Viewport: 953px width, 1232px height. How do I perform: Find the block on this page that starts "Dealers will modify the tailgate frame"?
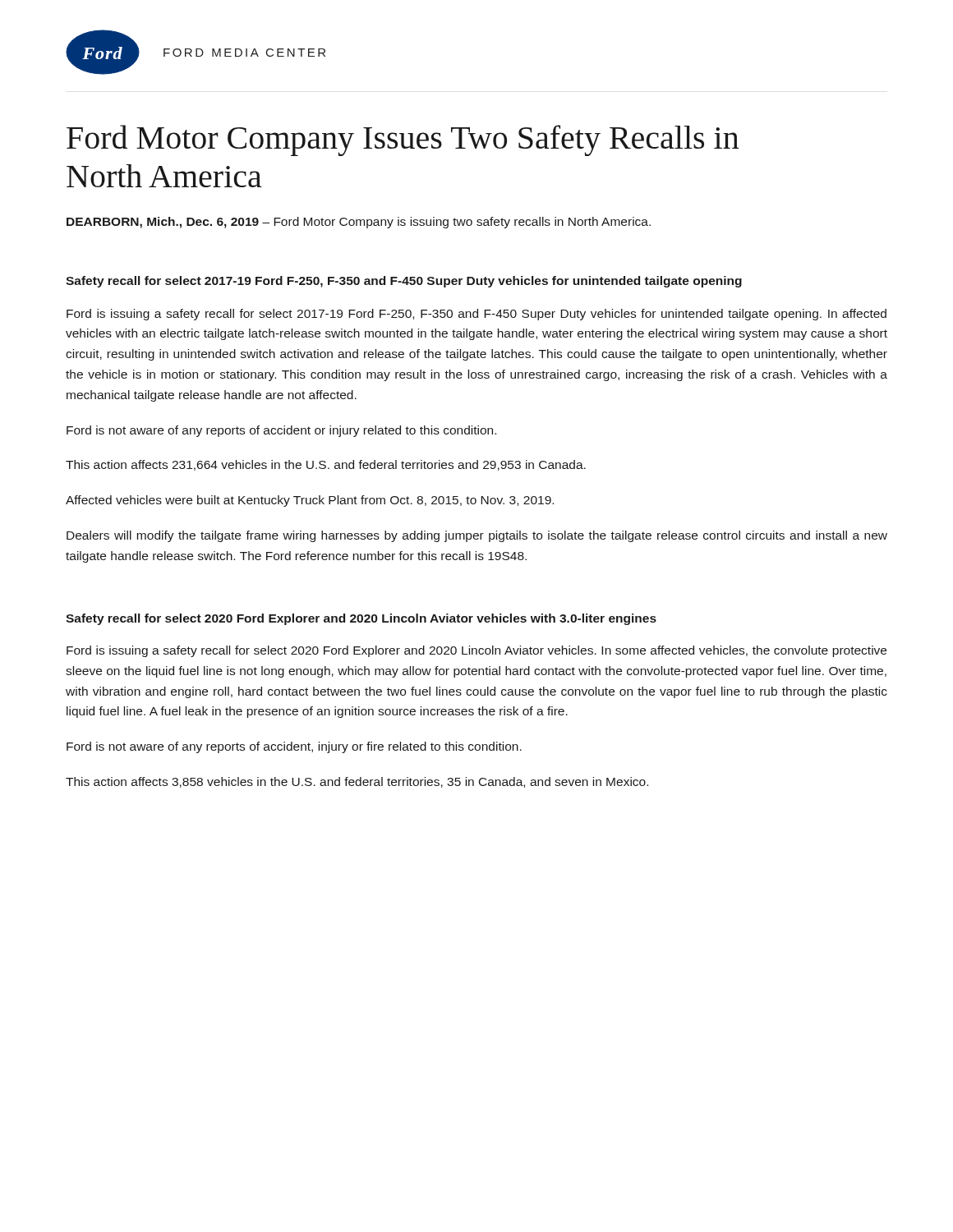tap(476, 545)
